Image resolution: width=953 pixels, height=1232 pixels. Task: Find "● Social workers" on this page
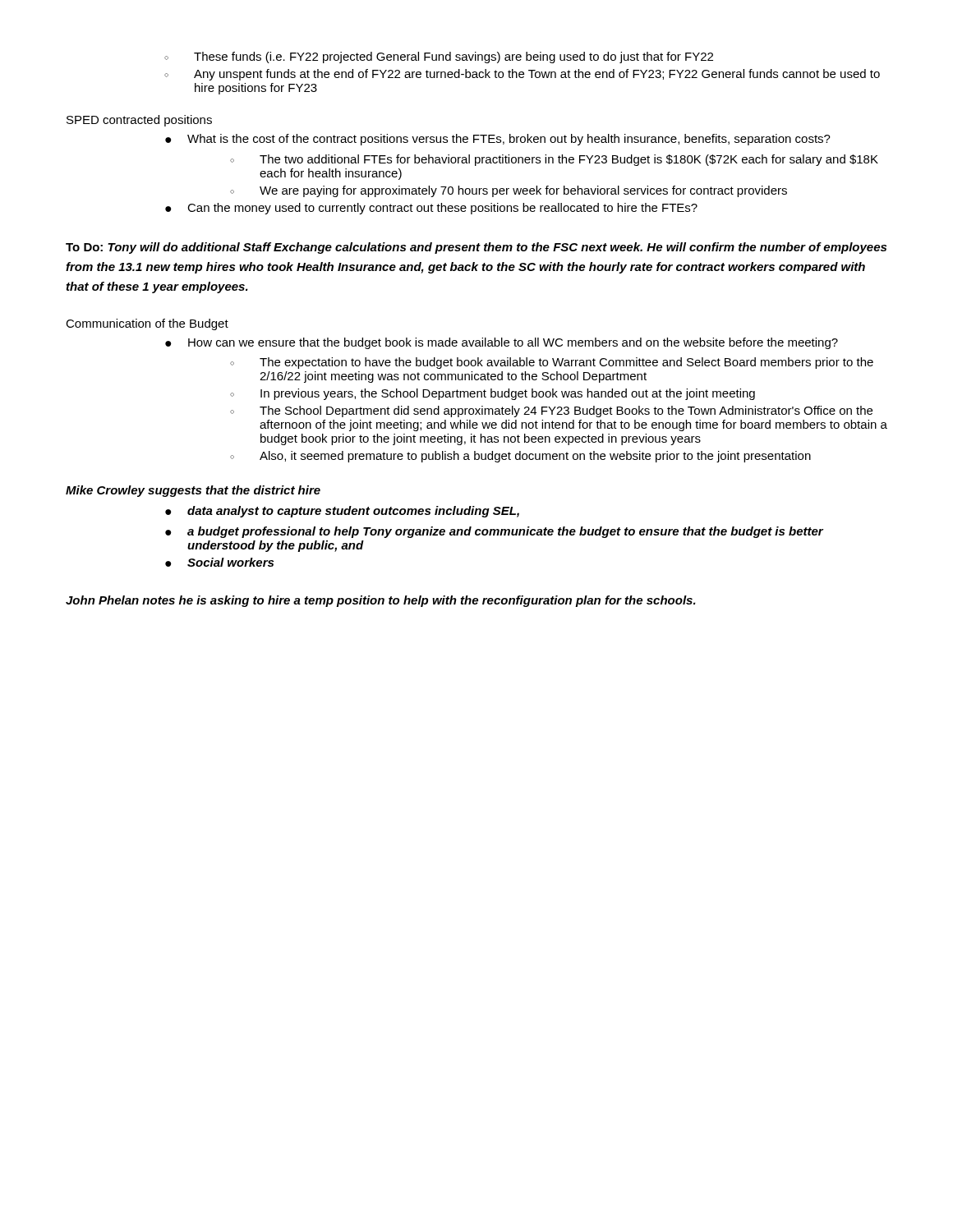pyautogui.click(x=219, y=562)
